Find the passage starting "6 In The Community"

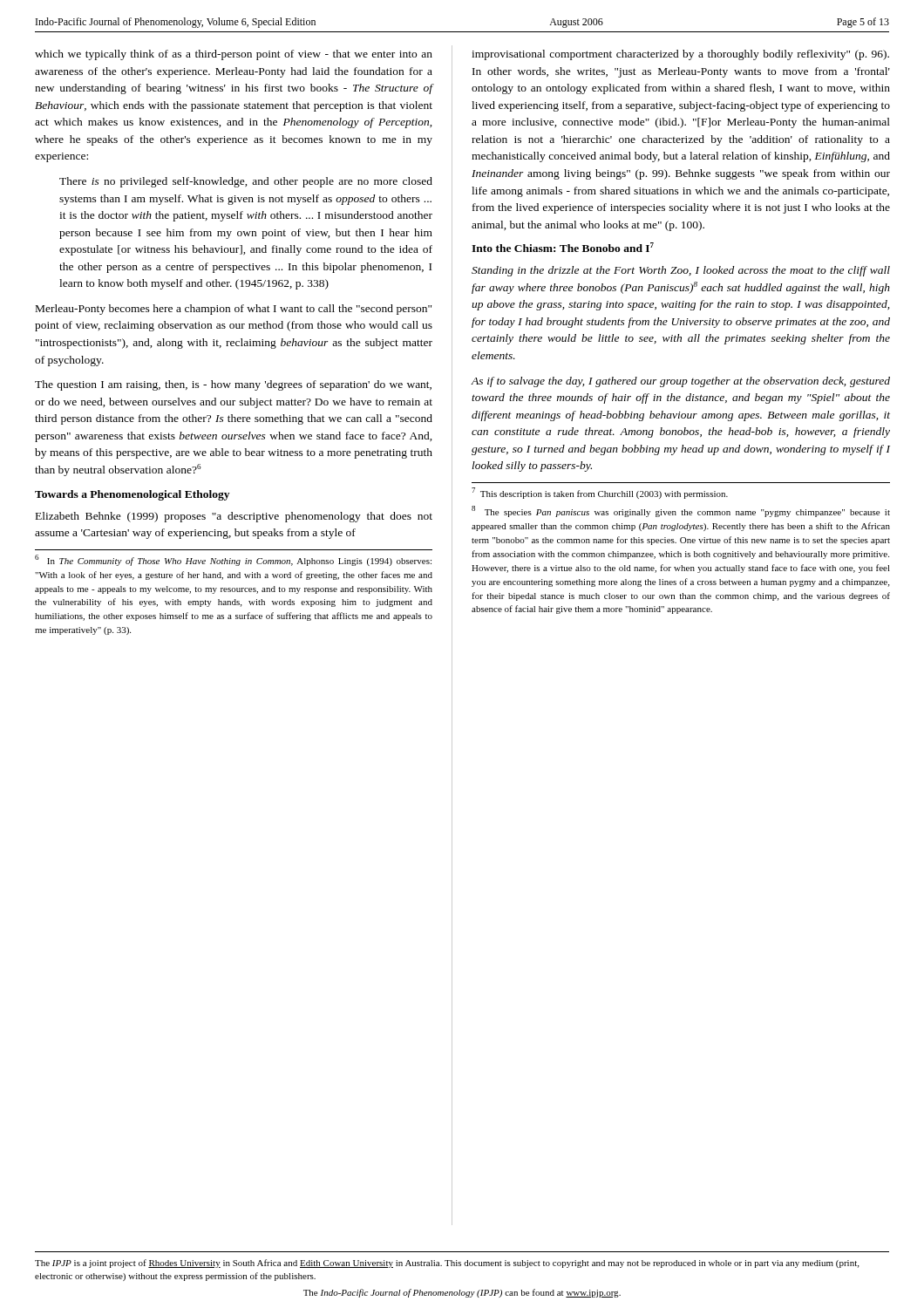click(234, 596)
